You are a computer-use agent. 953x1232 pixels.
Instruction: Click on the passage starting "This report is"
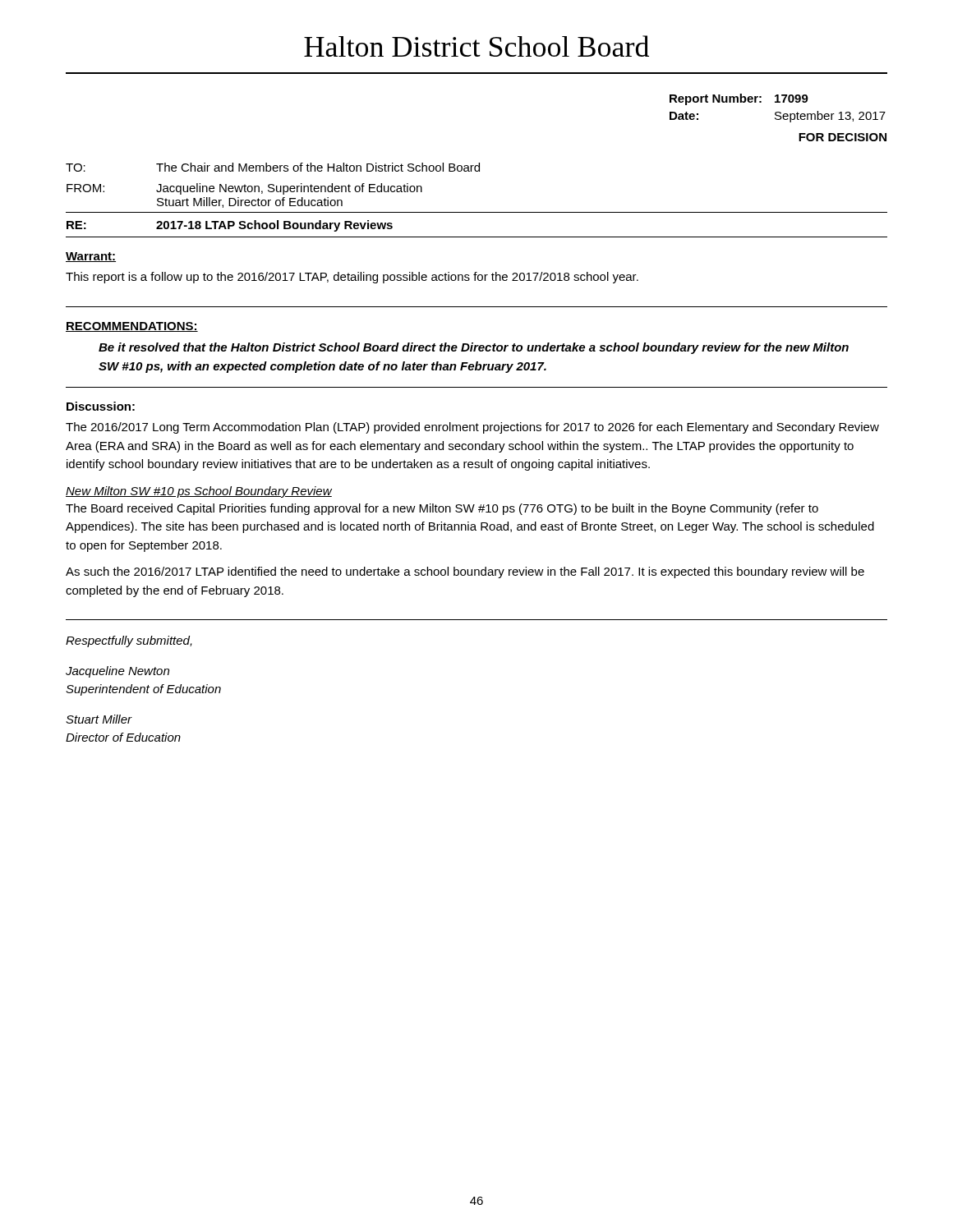[x=352, y=276]
